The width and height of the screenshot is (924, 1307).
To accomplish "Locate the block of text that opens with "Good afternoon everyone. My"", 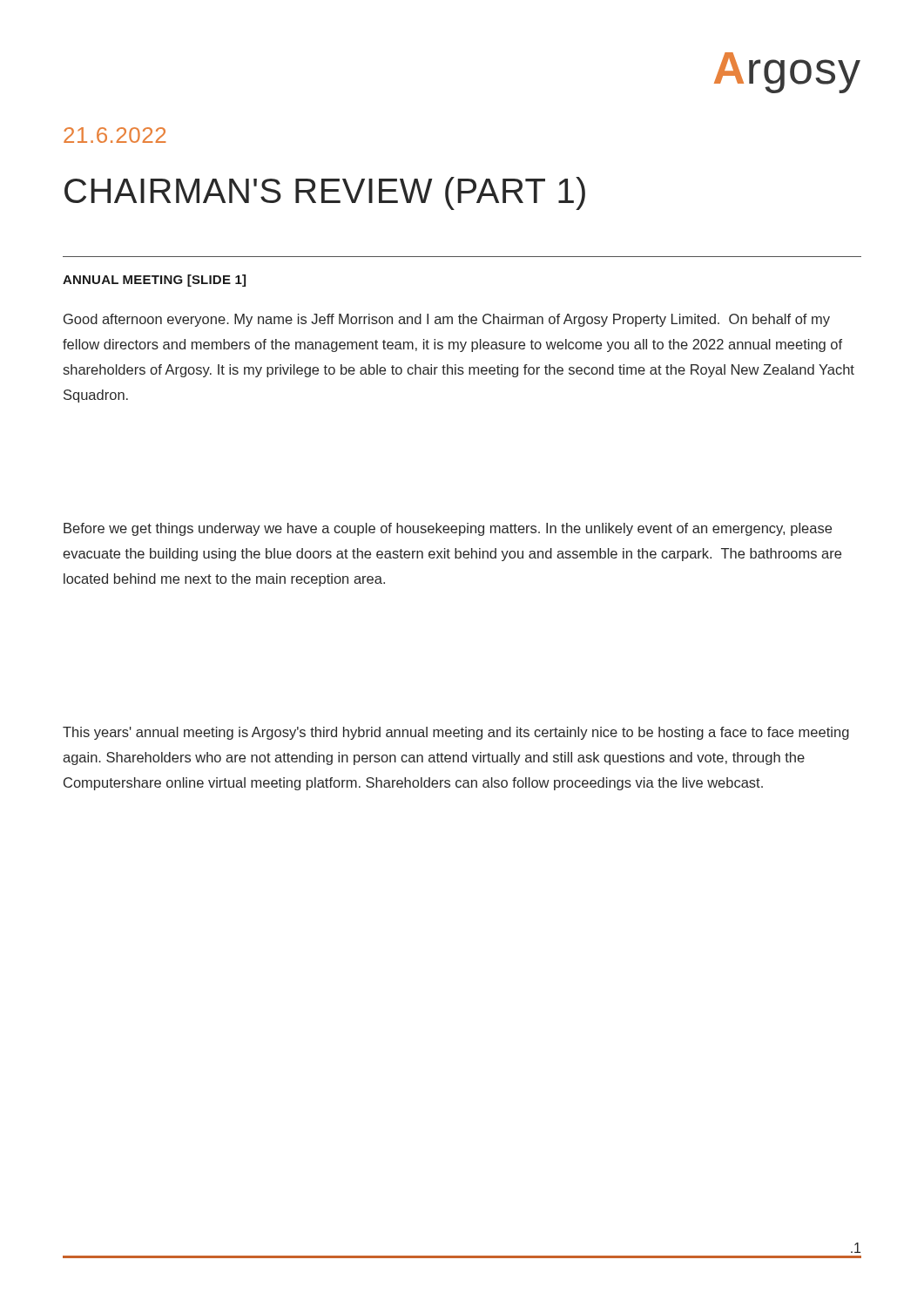I will click(458, 357).
